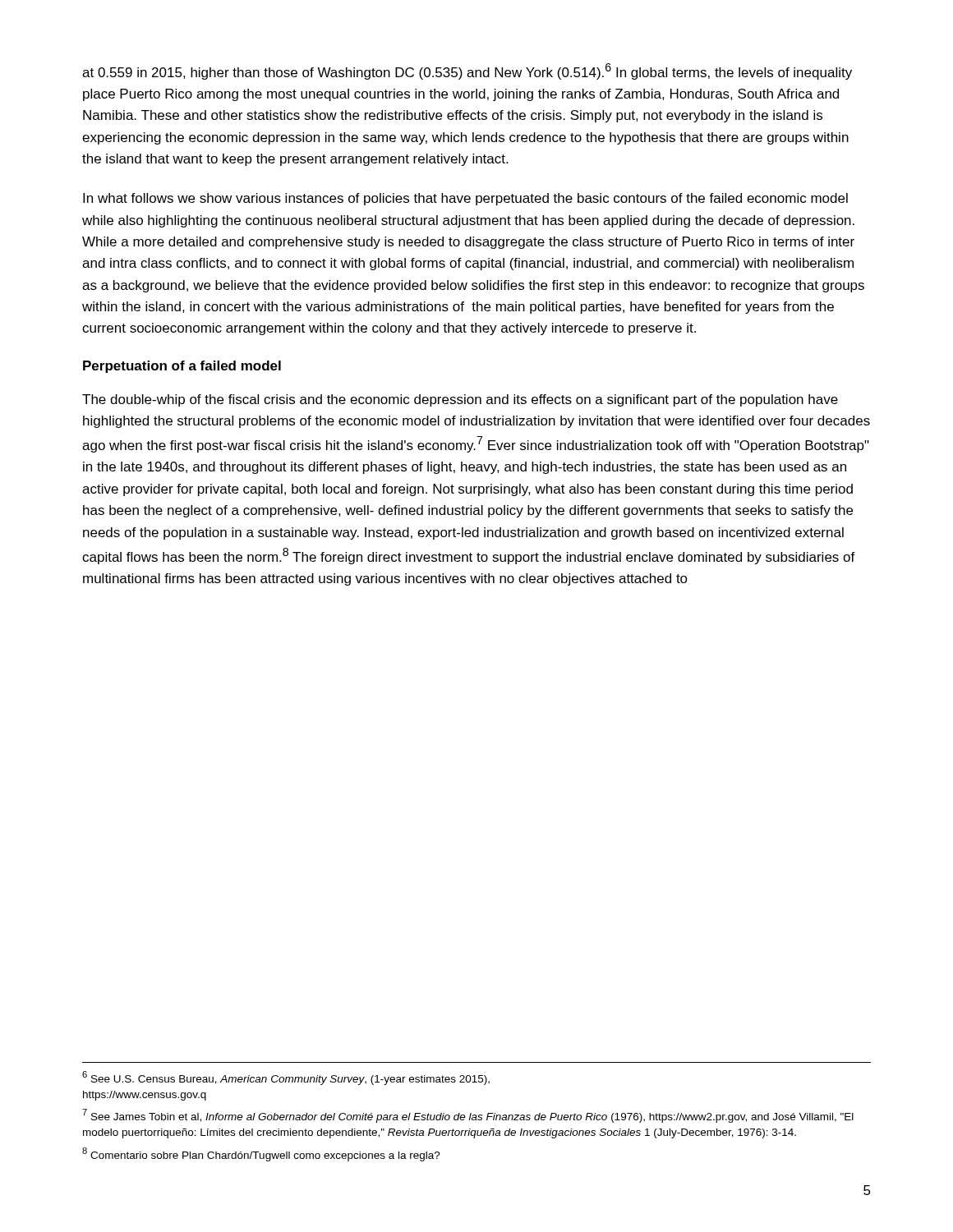Click on the element starting "6 See U.S. Census Bureau,"

(x=286, y=1085)
